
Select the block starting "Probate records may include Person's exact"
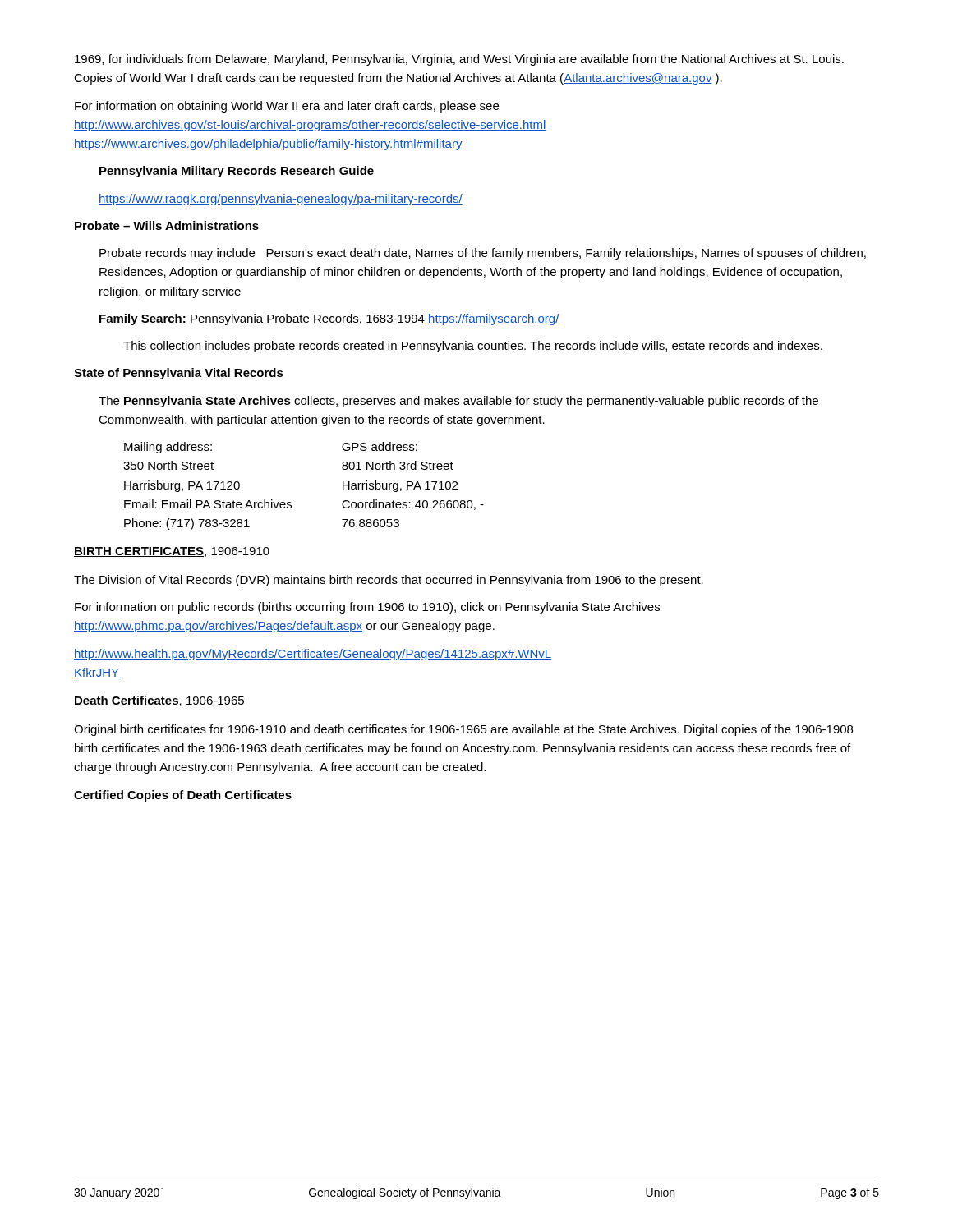[x=483, y=272]
